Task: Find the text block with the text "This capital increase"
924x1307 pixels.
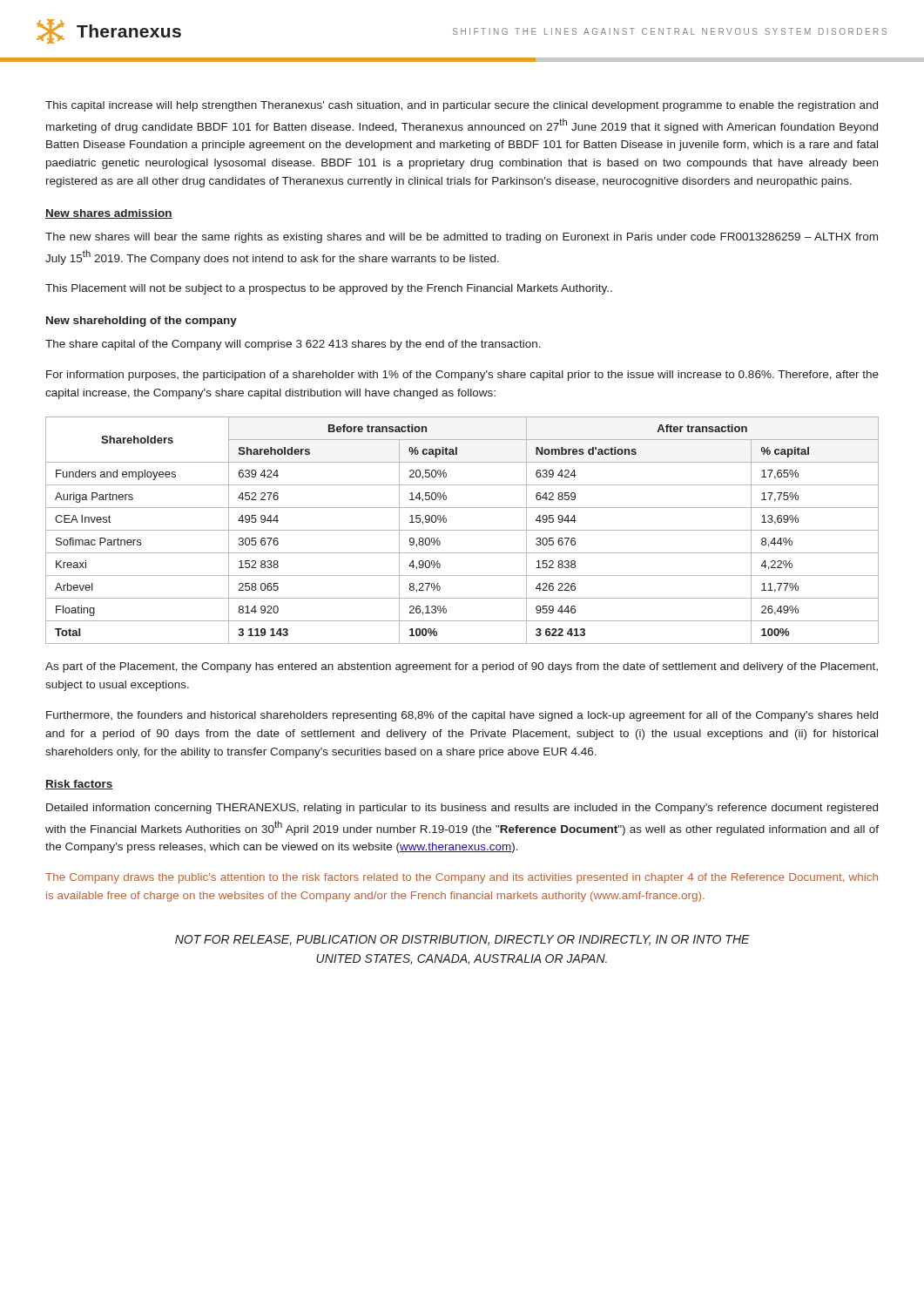Action: pos(462,143)
